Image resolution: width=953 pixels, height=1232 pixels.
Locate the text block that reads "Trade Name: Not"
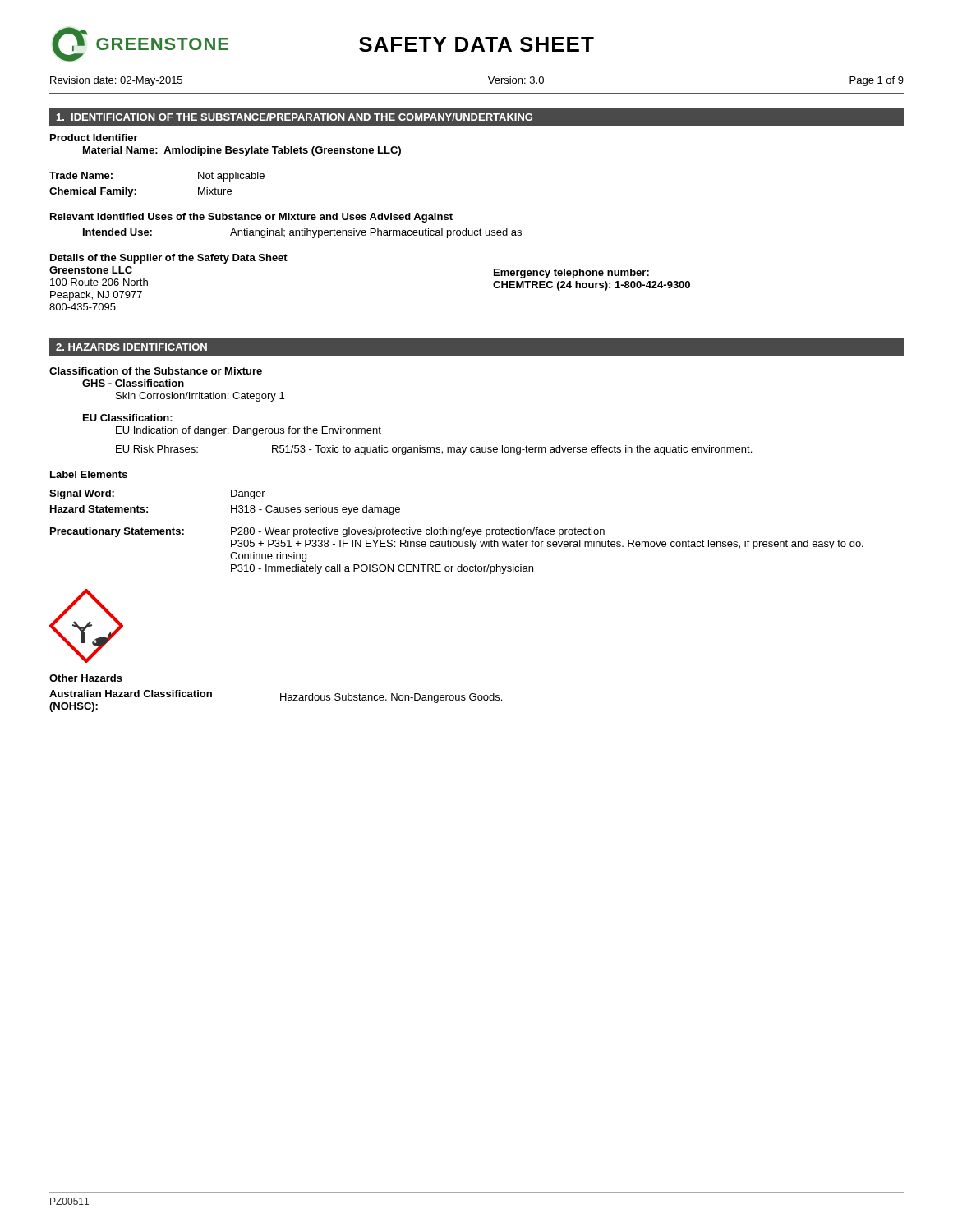(x=84, y=176)
